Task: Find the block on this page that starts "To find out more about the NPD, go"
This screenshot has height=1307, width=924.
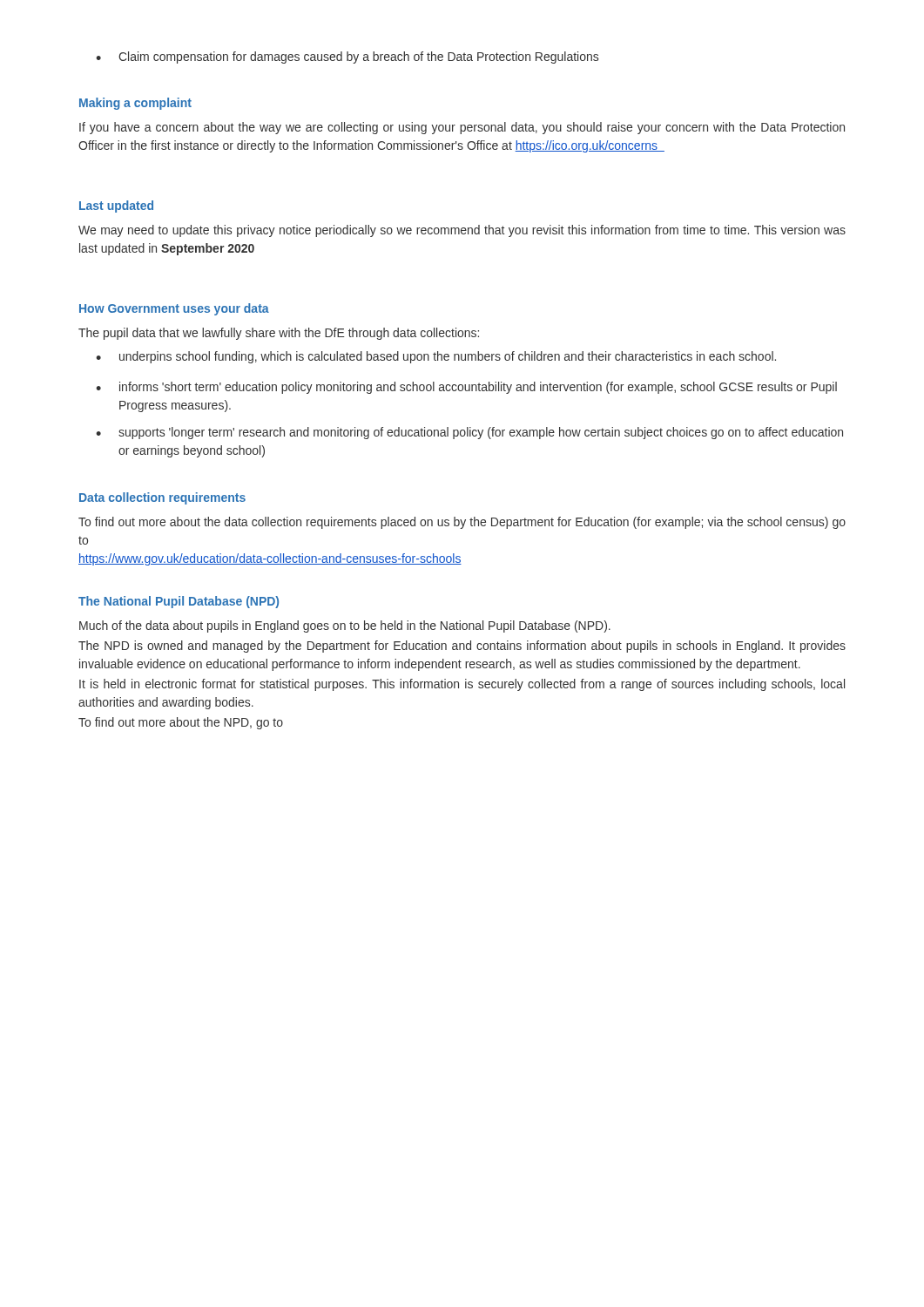Action: tap(181, 723)
